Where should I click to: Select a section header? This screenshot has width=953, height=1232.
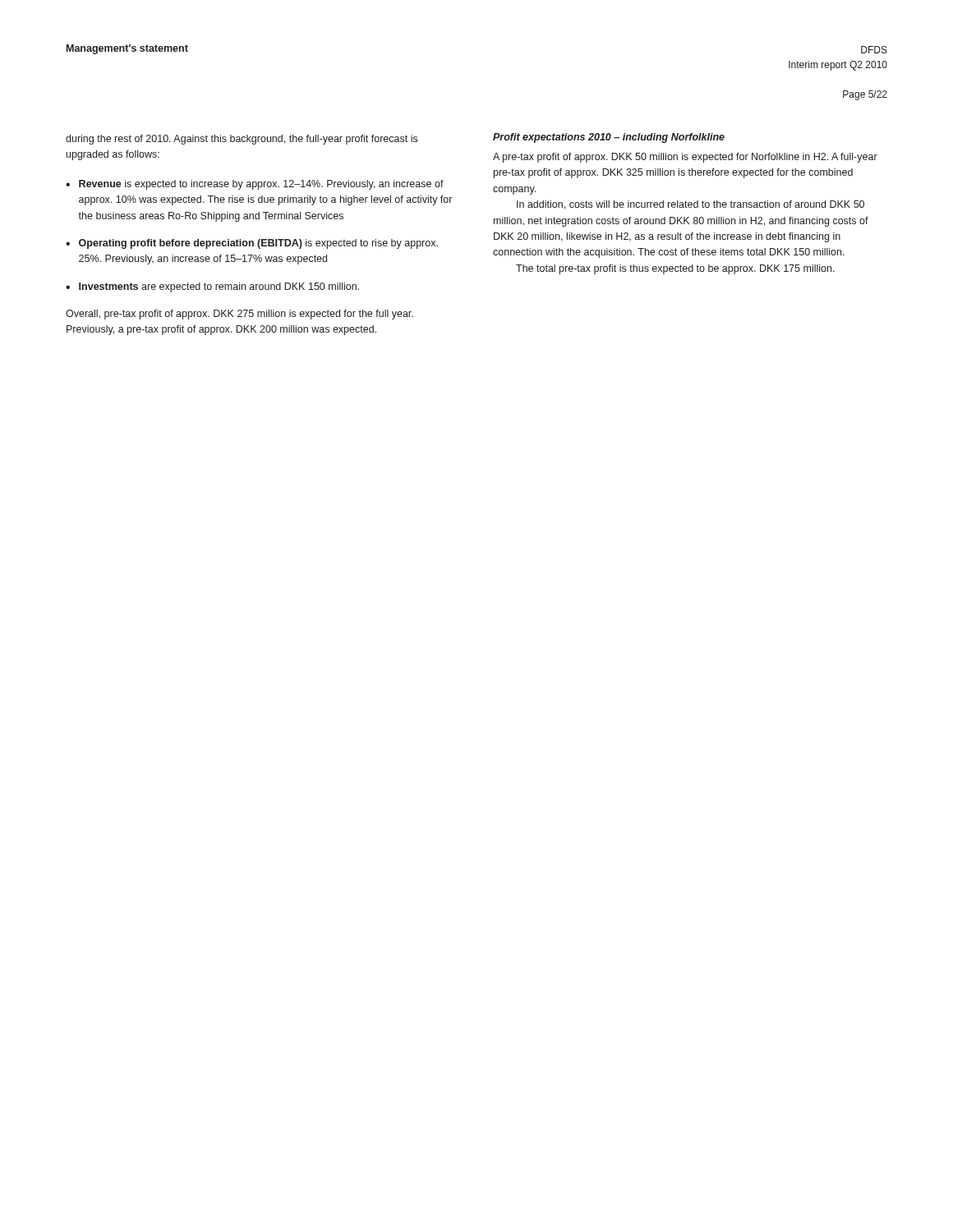pyautogui.click(x=609, y=137)
